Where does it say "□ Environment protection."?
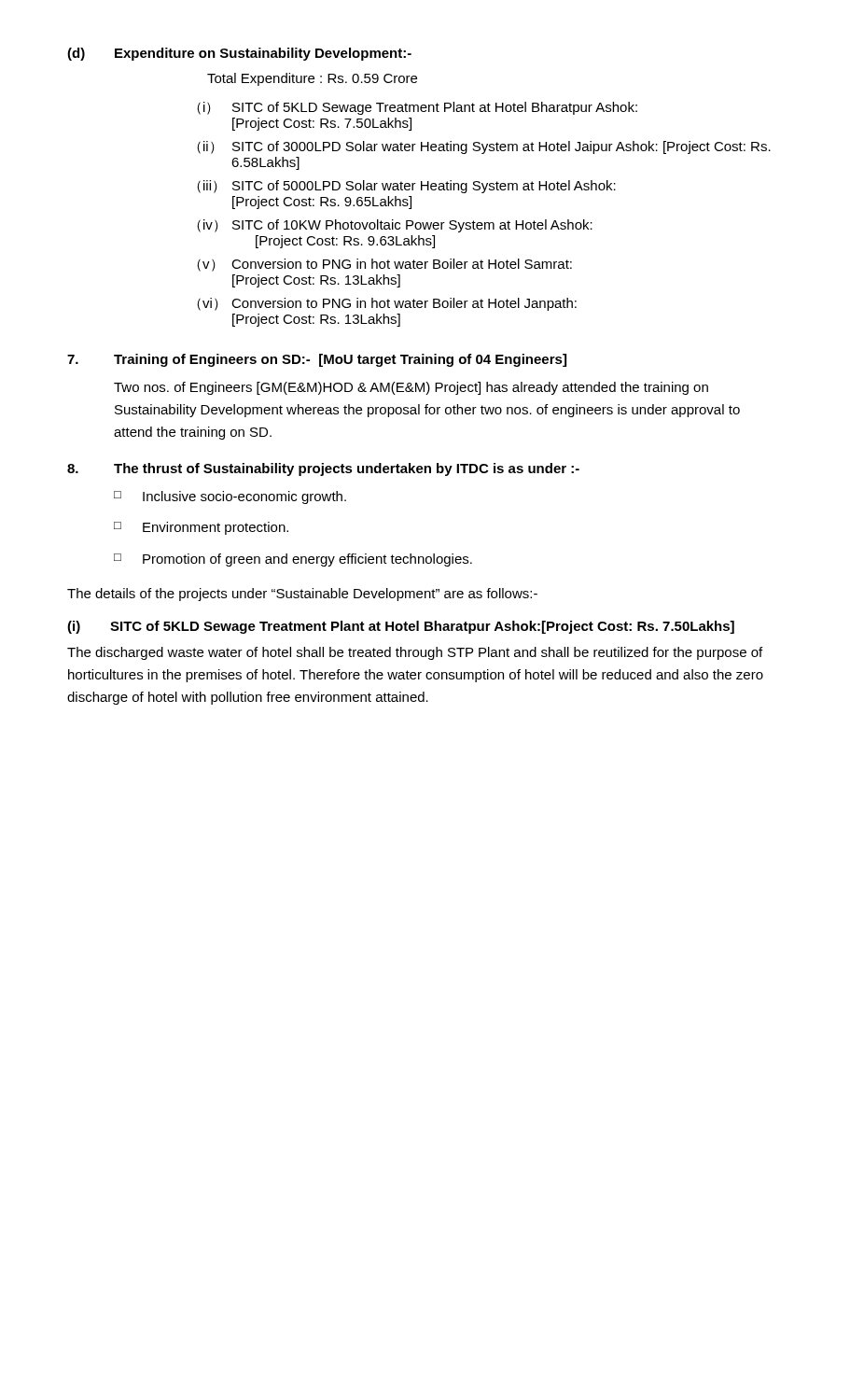The width and height of the screenshot is (850, 1400). point(201,528)
